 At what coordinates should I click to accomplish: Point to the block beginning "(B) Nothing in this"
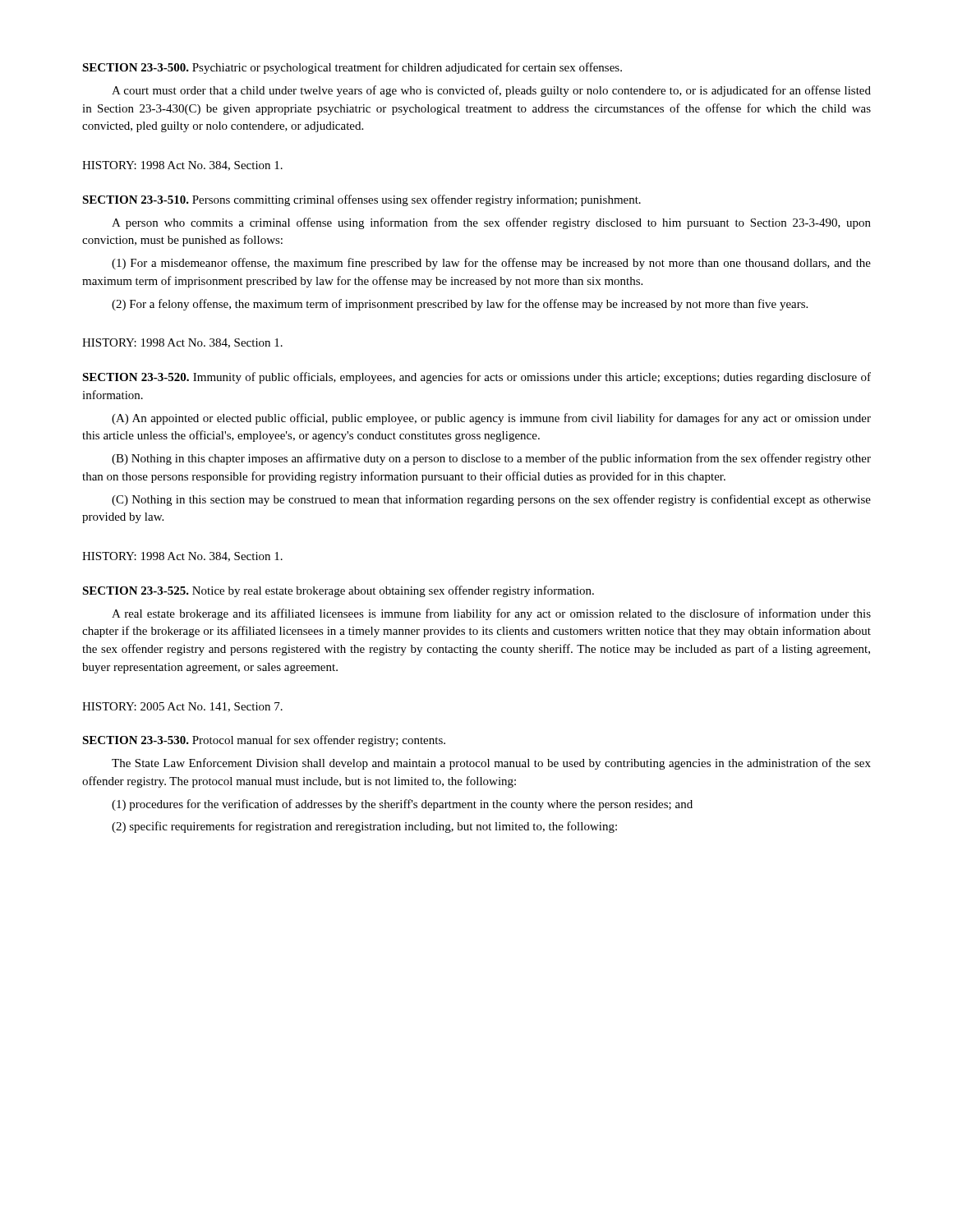click(x=476, y=468)
